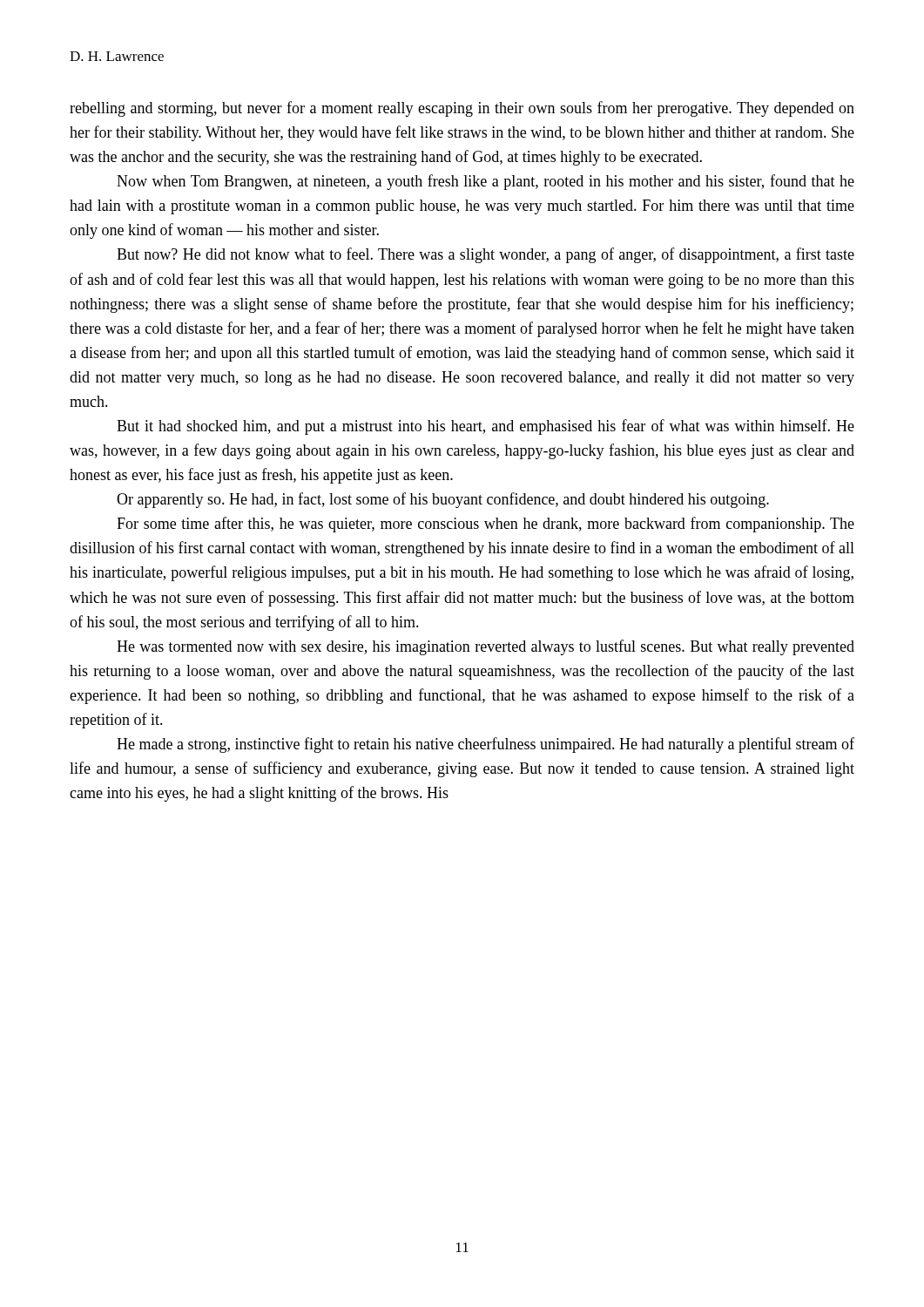Locate the text block with the text "He made a strong, instinctive fight to"
924x1307 pixels.
click(462, 769)
